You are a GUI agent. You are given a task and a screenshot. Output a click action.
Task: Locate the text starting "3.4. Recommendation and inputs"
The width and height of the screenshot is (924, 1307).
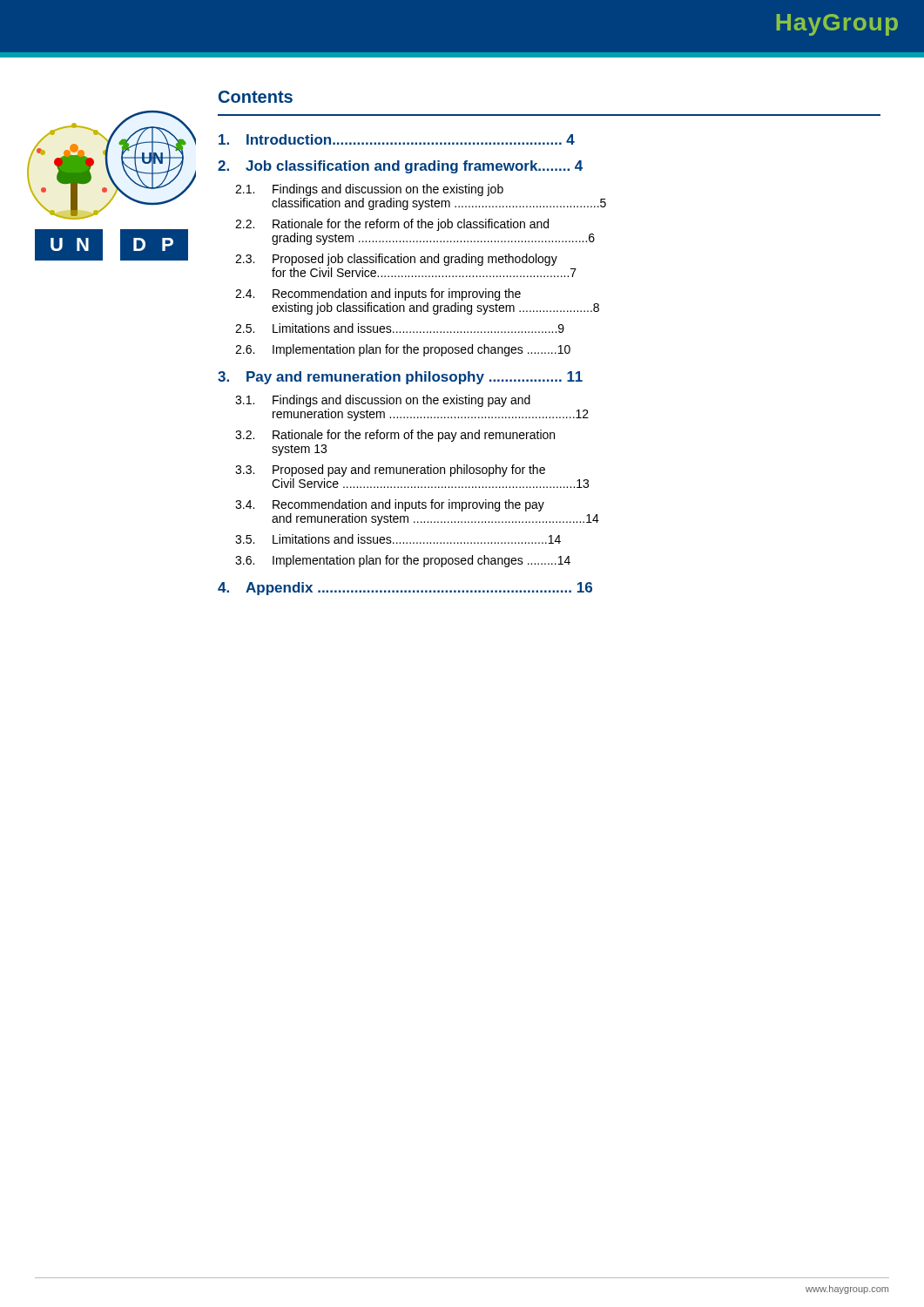[x=390, y=505]
